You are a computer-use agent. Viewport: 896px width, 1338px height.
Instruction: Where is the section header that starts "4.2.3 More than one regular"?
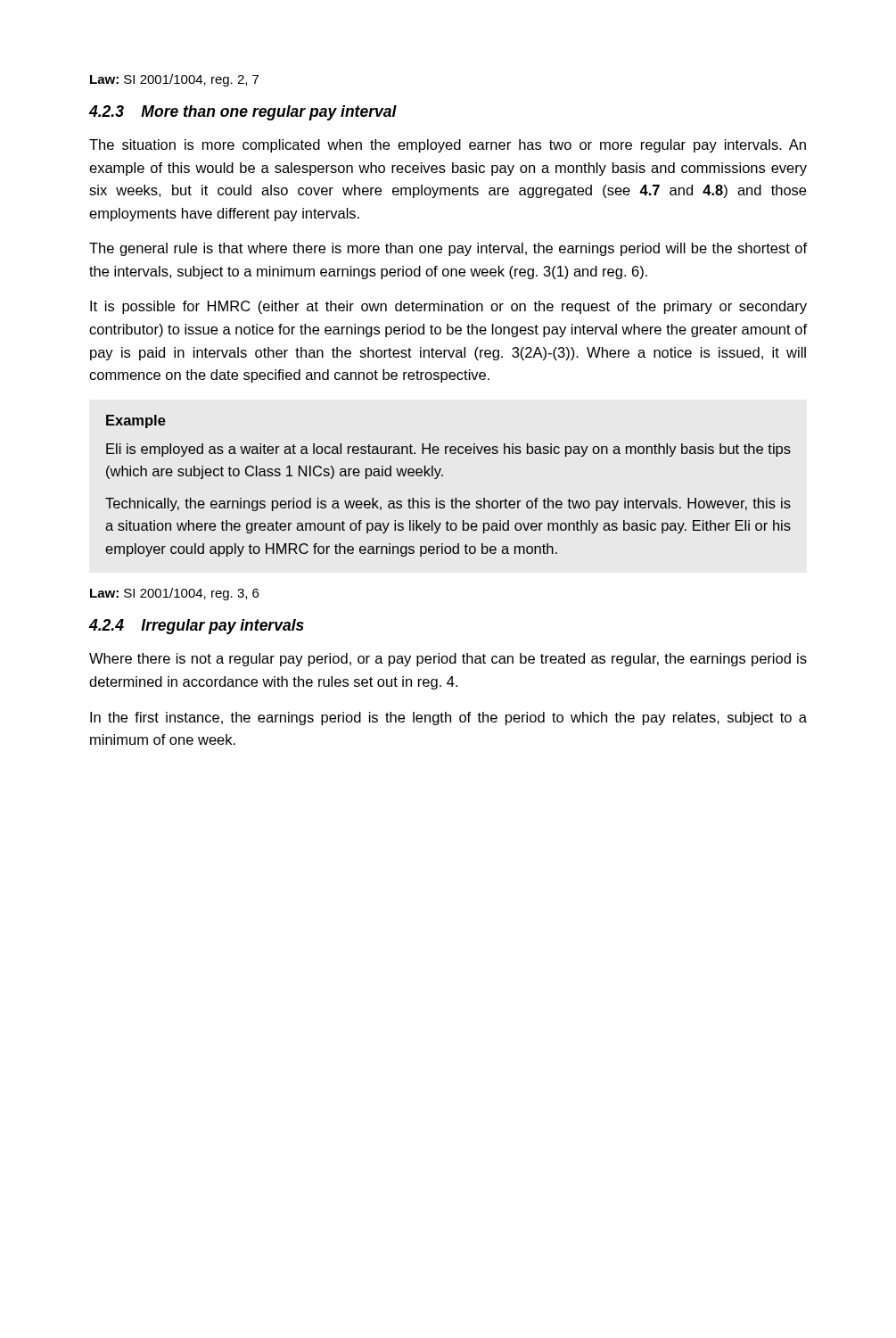[x=243, y=112]
